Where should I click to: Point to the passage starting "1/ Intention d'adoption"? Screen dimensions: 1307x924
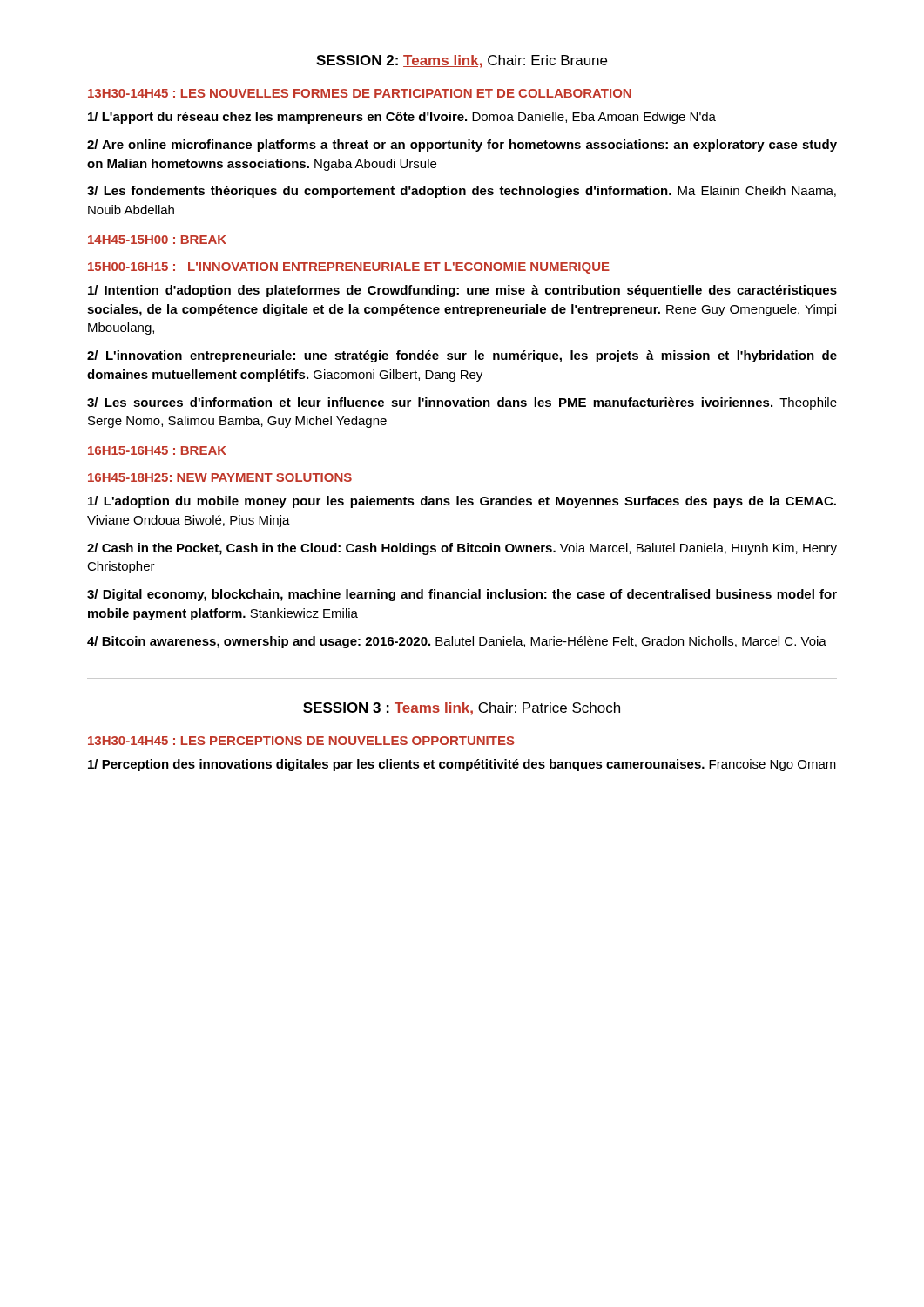(x=462, y=308)
